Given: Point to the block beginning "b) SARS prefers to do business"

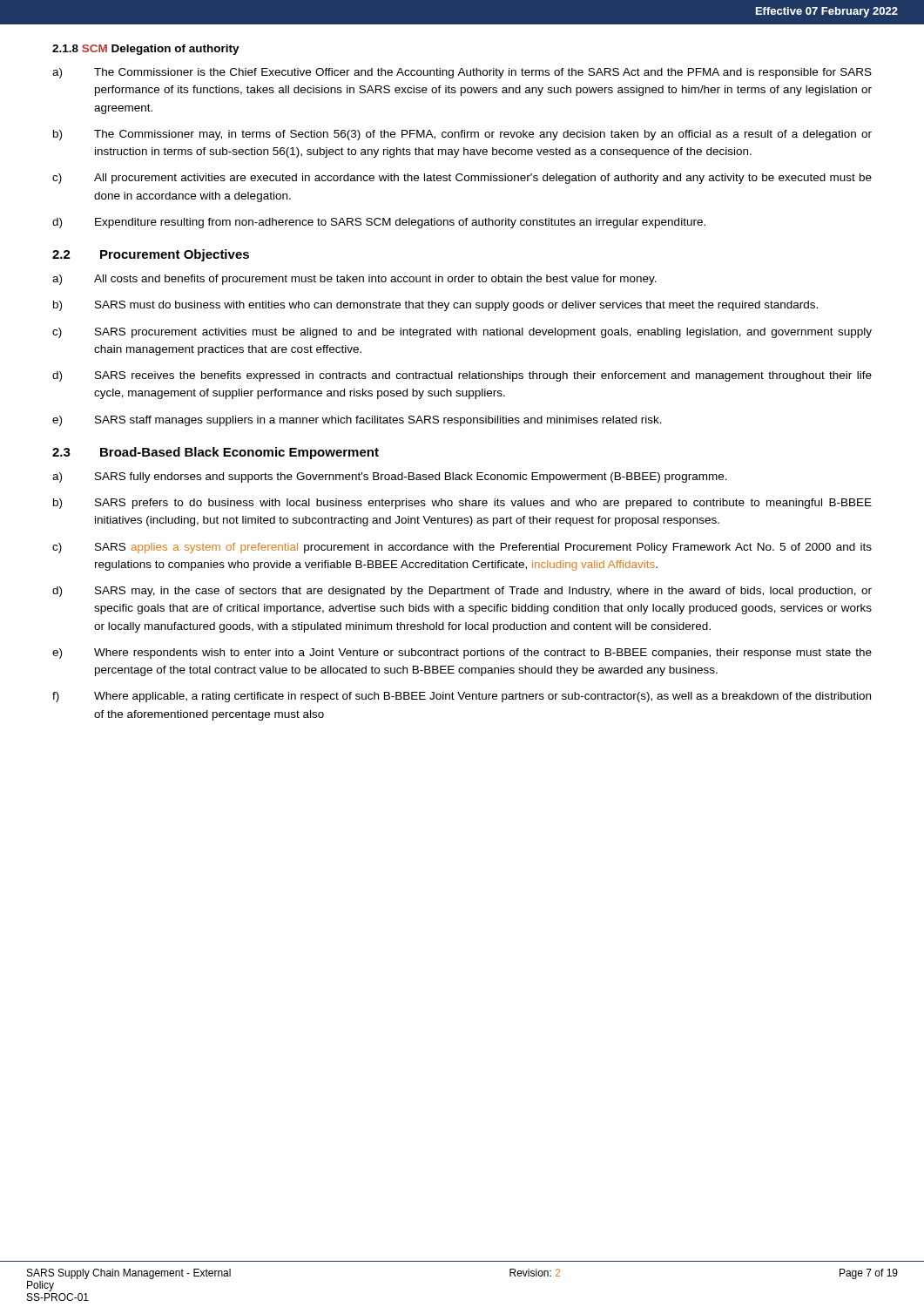Looking at the screenshot, I should 462,512.
